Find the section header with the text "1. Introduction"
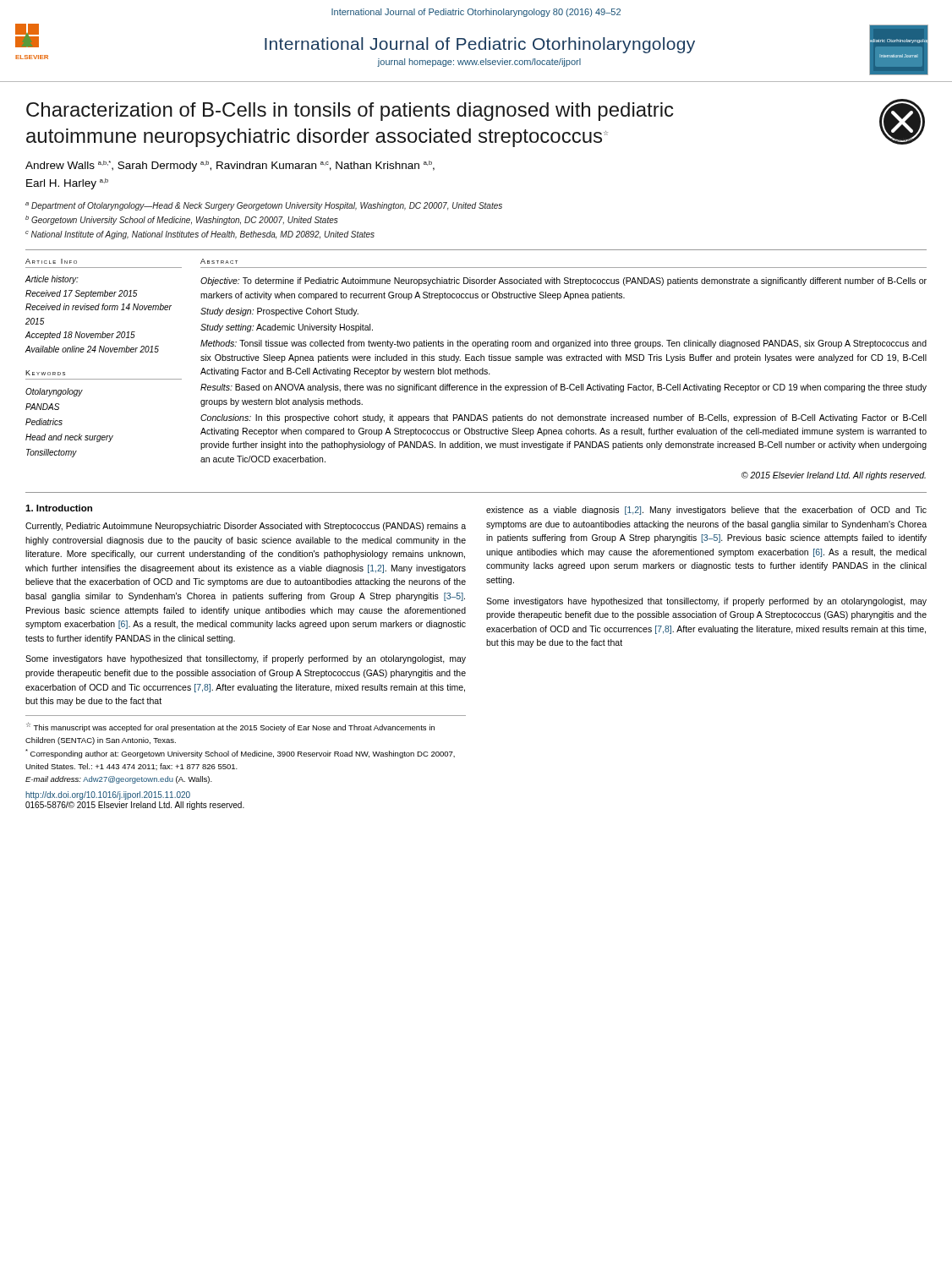The height and width of the screenshot is (1268, 952). (x=59, y=508)
